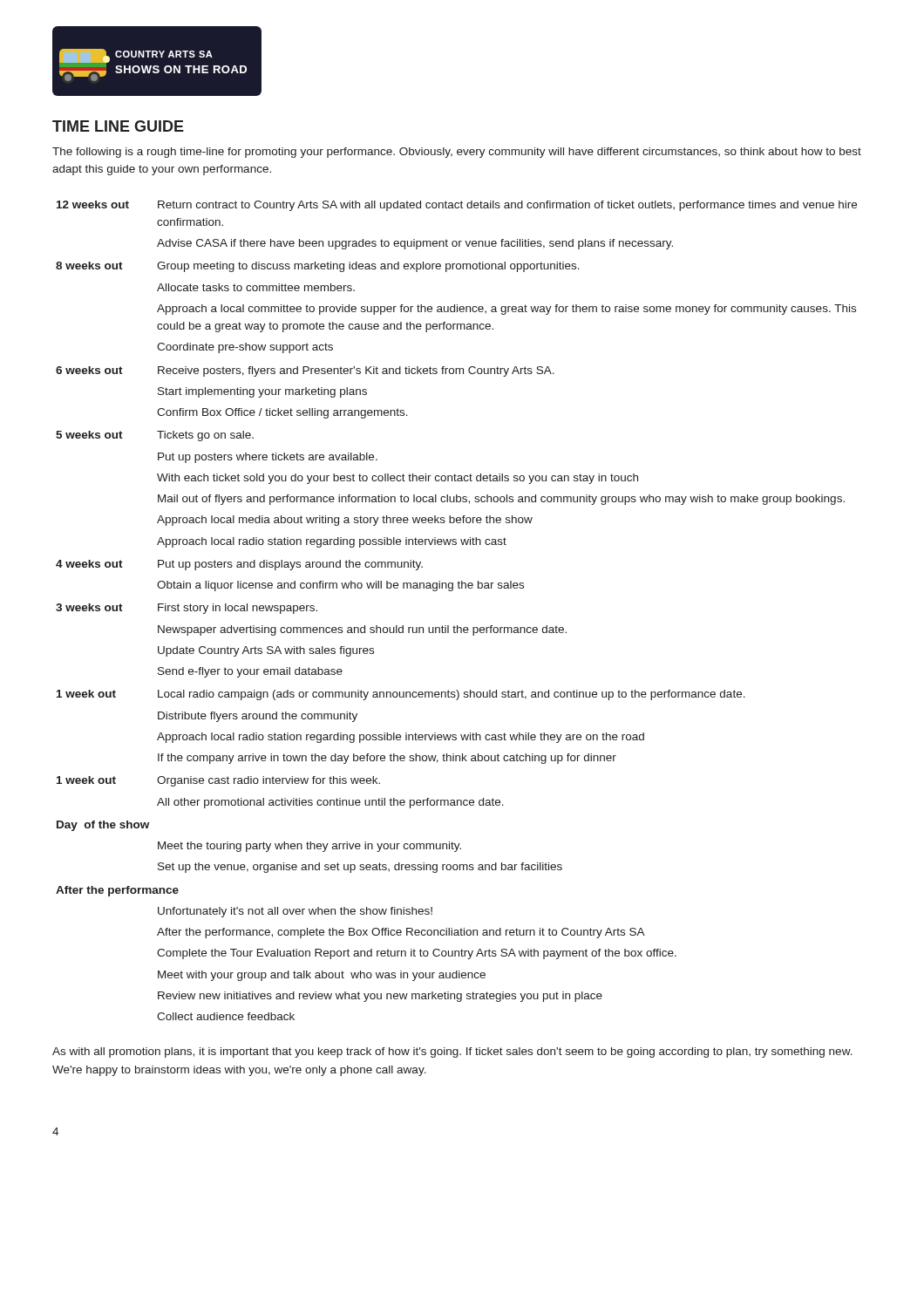This screenshot has width=924, height=1308.
Task: Select the list item that says "8 weeks out Group meeting to"
Action: 462,265
